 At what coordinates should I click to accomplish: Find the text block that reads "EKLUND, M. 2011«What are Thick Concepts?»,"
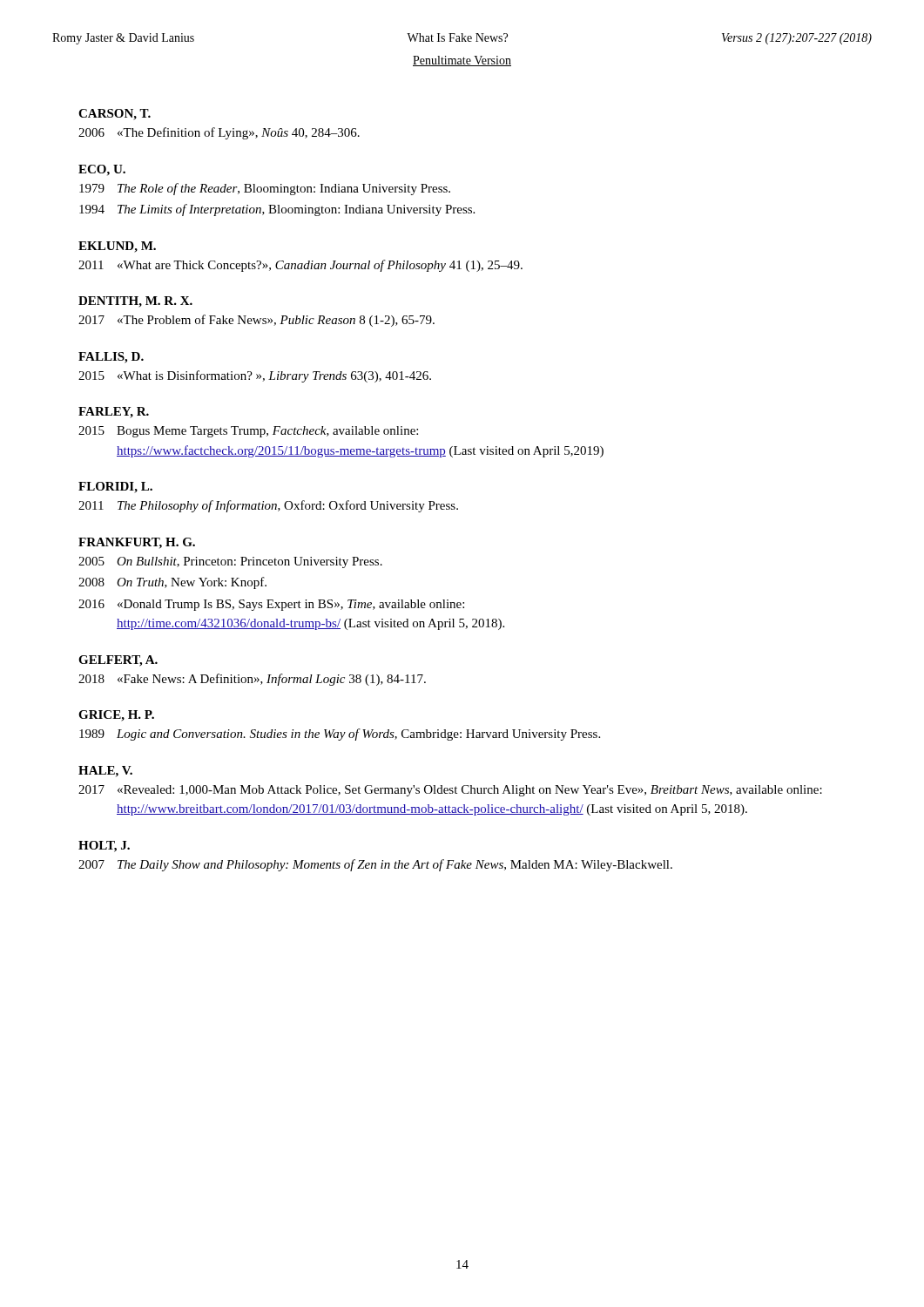point(462,256)
